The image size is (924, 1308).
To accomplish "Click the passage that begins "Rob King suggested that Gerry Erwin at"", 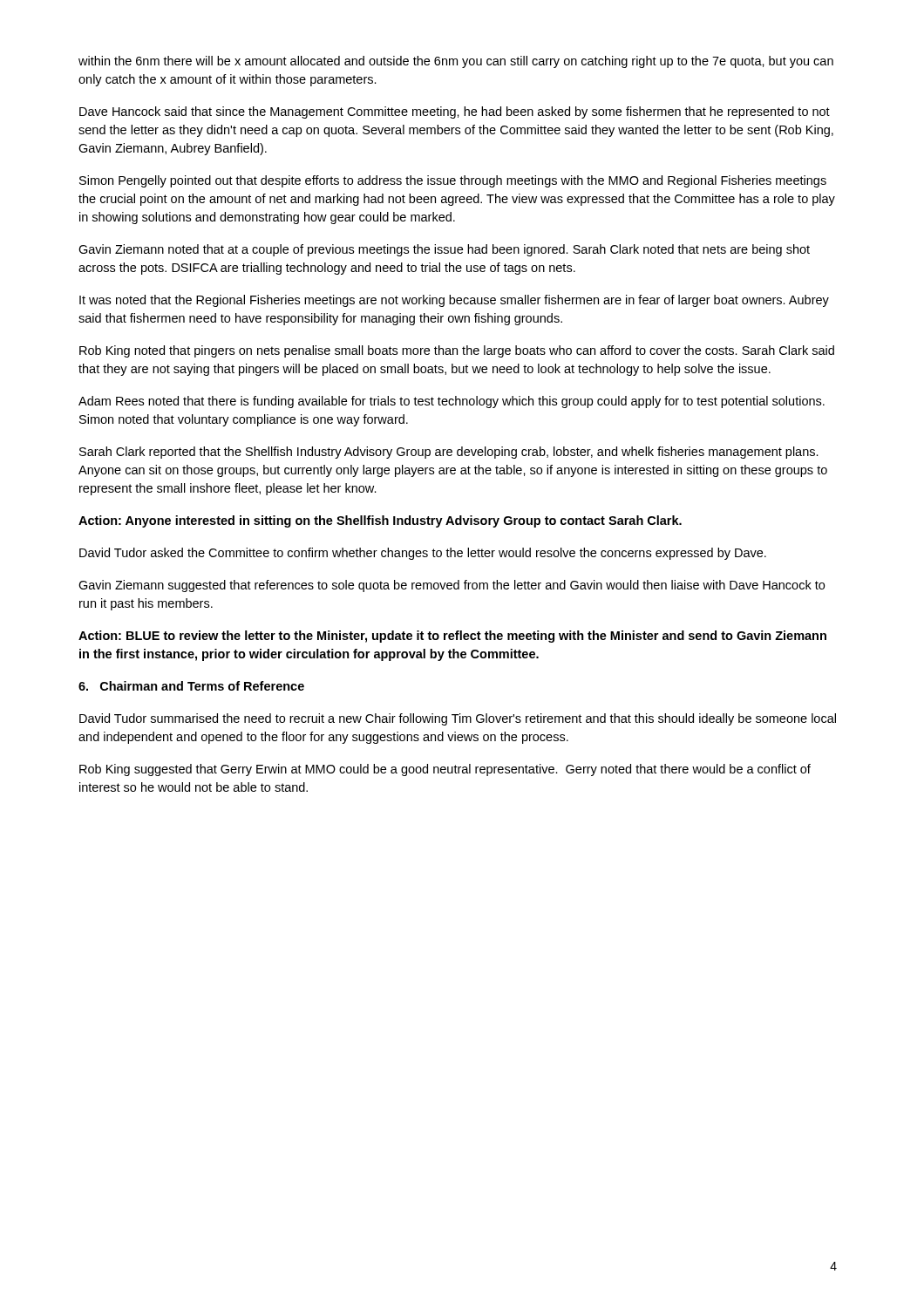I will pos(444,779).
